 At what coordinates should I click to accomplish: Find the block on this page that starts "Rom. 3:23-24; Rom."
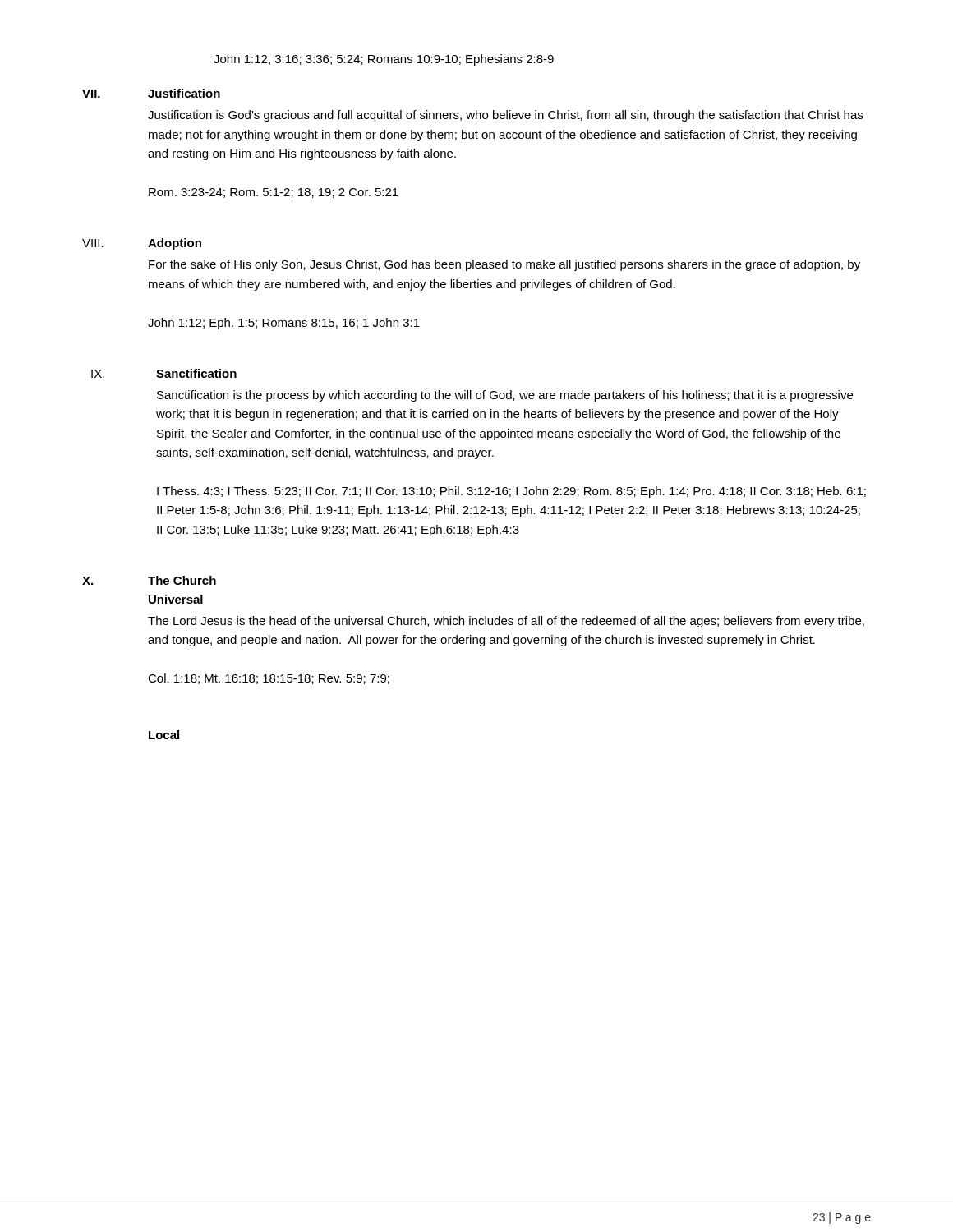tap(273, 192)
